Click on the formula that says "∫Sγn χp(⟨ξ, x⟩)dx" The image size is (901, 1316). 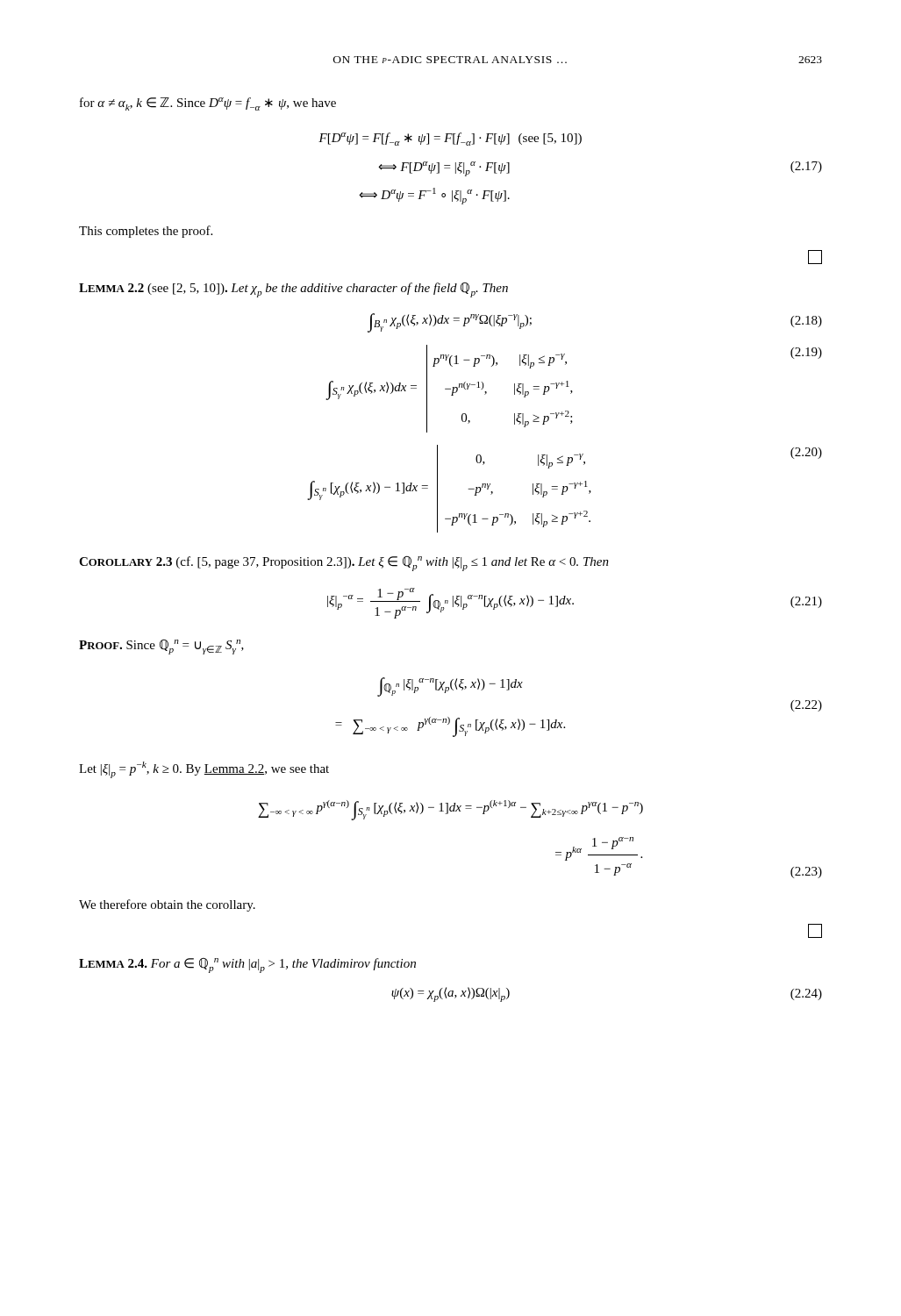(450, 389)
